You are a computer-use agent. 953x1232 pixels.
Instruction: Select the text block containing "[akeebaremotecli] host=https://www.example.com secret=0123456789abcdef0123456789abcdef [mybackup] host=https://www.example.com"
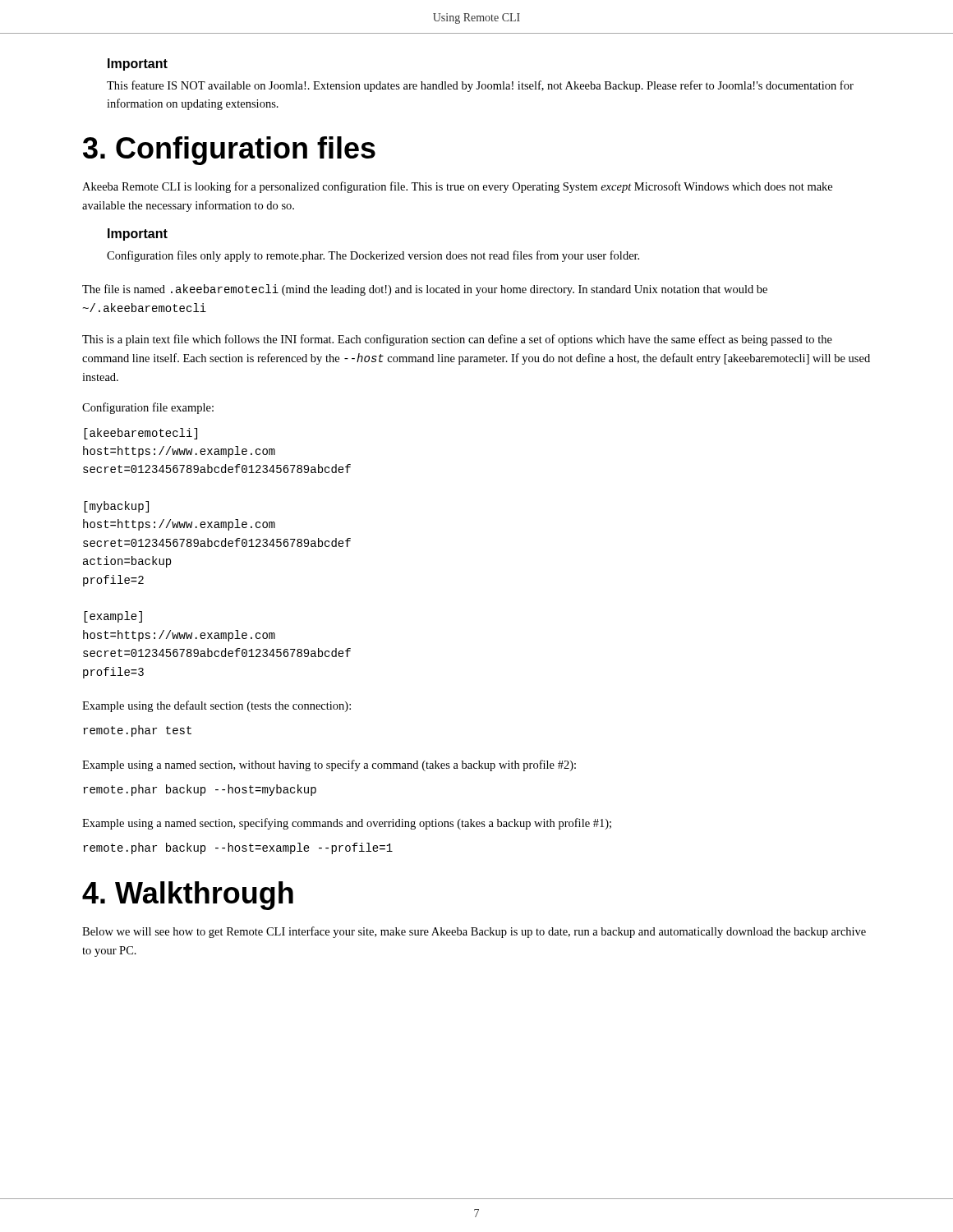(140, 434)
